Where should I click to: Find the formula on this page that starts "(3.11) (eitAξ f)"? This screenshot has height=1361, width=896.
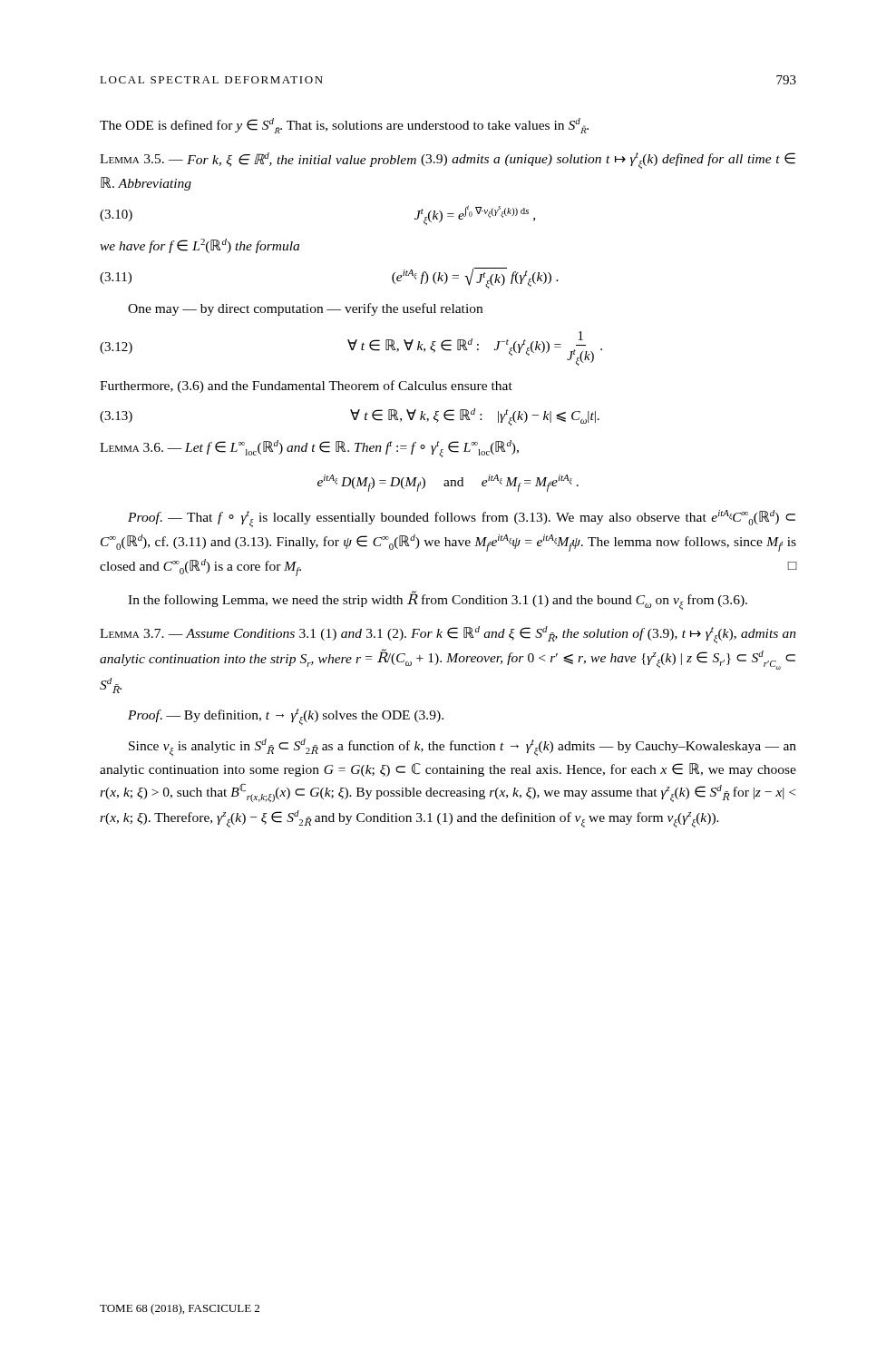point(448,278)
